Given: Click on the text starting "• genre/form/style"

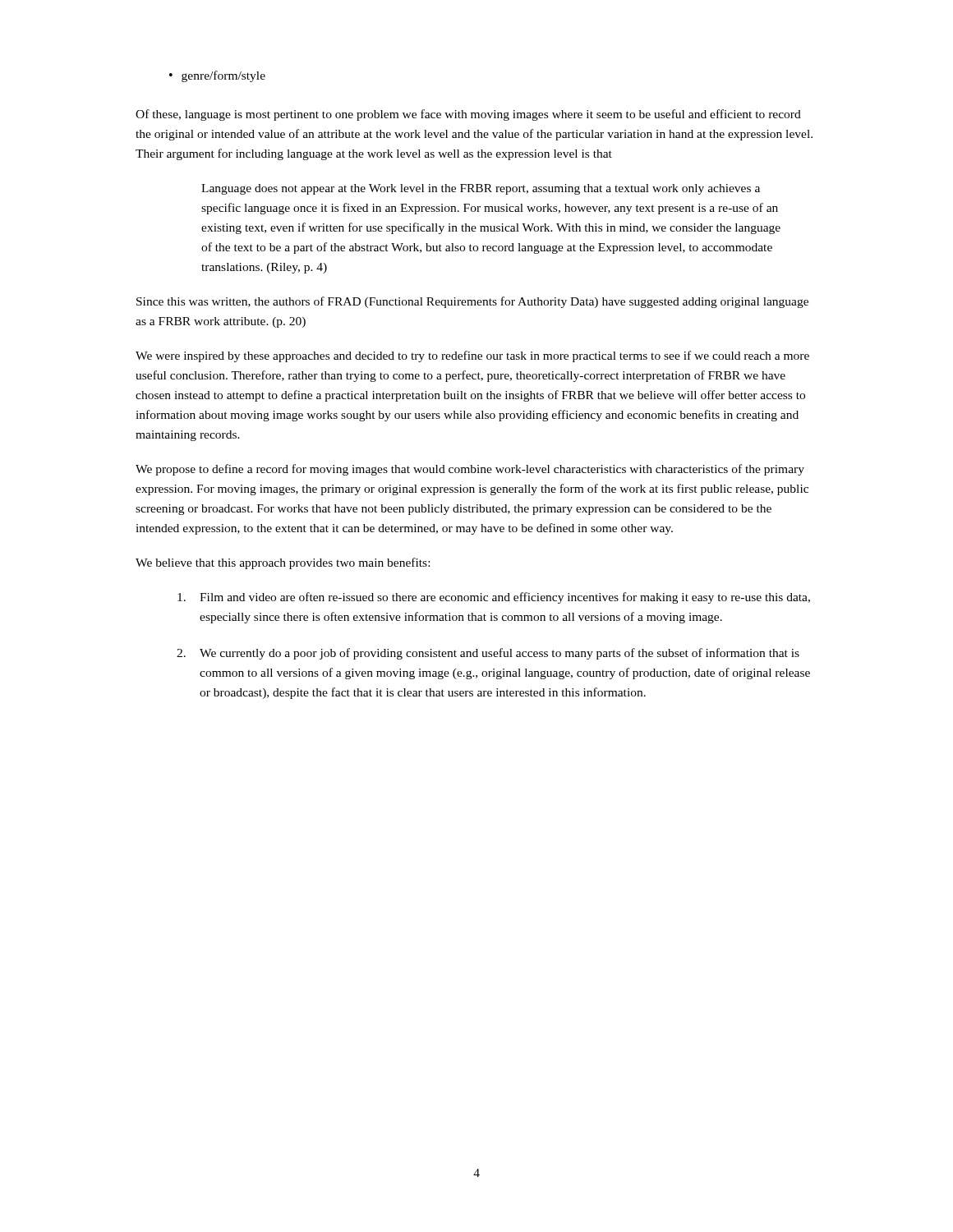Looking at the screenshot, I should click(x=217, y=76).
